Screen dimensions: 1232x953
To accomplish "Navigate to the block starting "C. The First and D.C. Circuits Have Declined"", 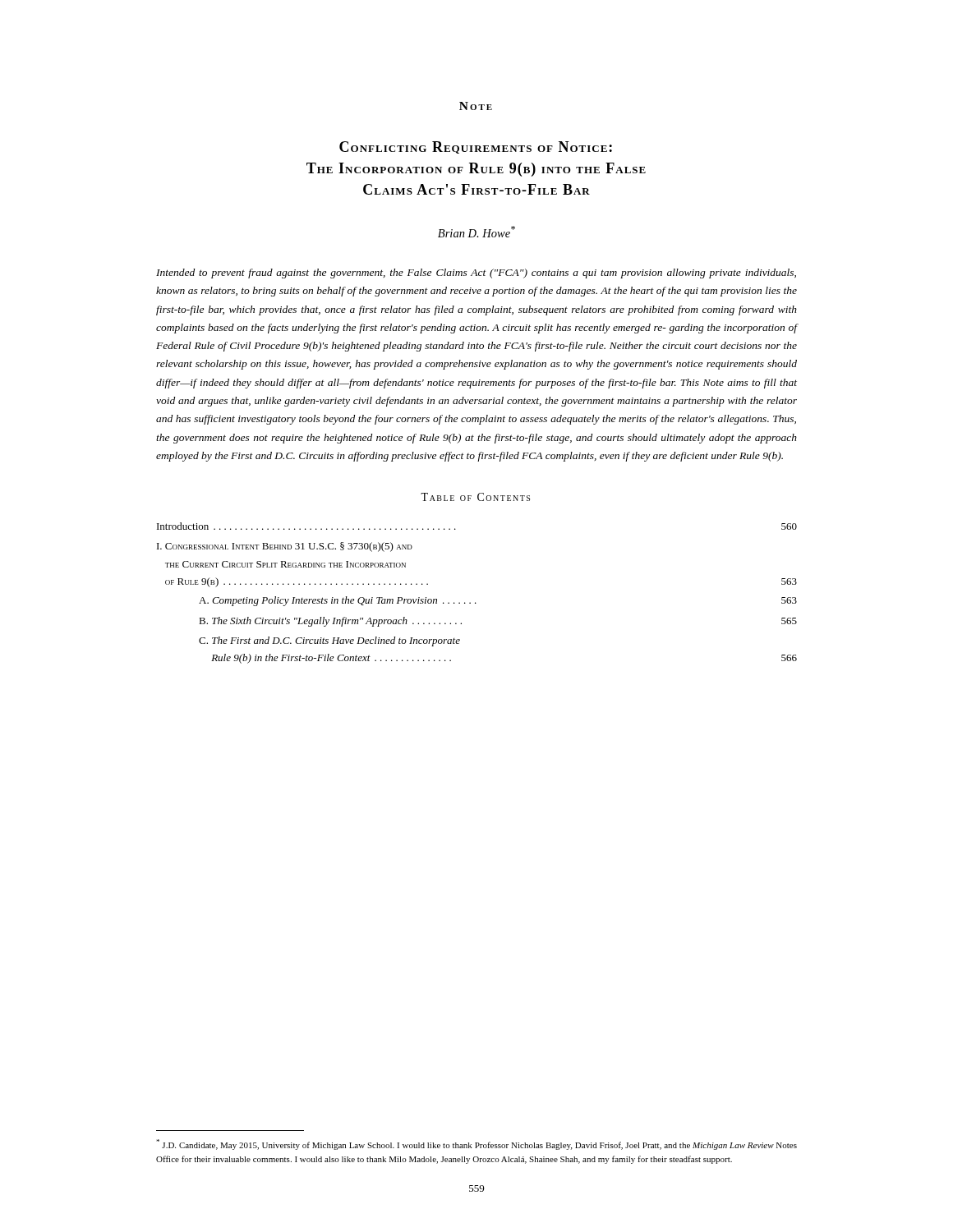I will (329, 641).
